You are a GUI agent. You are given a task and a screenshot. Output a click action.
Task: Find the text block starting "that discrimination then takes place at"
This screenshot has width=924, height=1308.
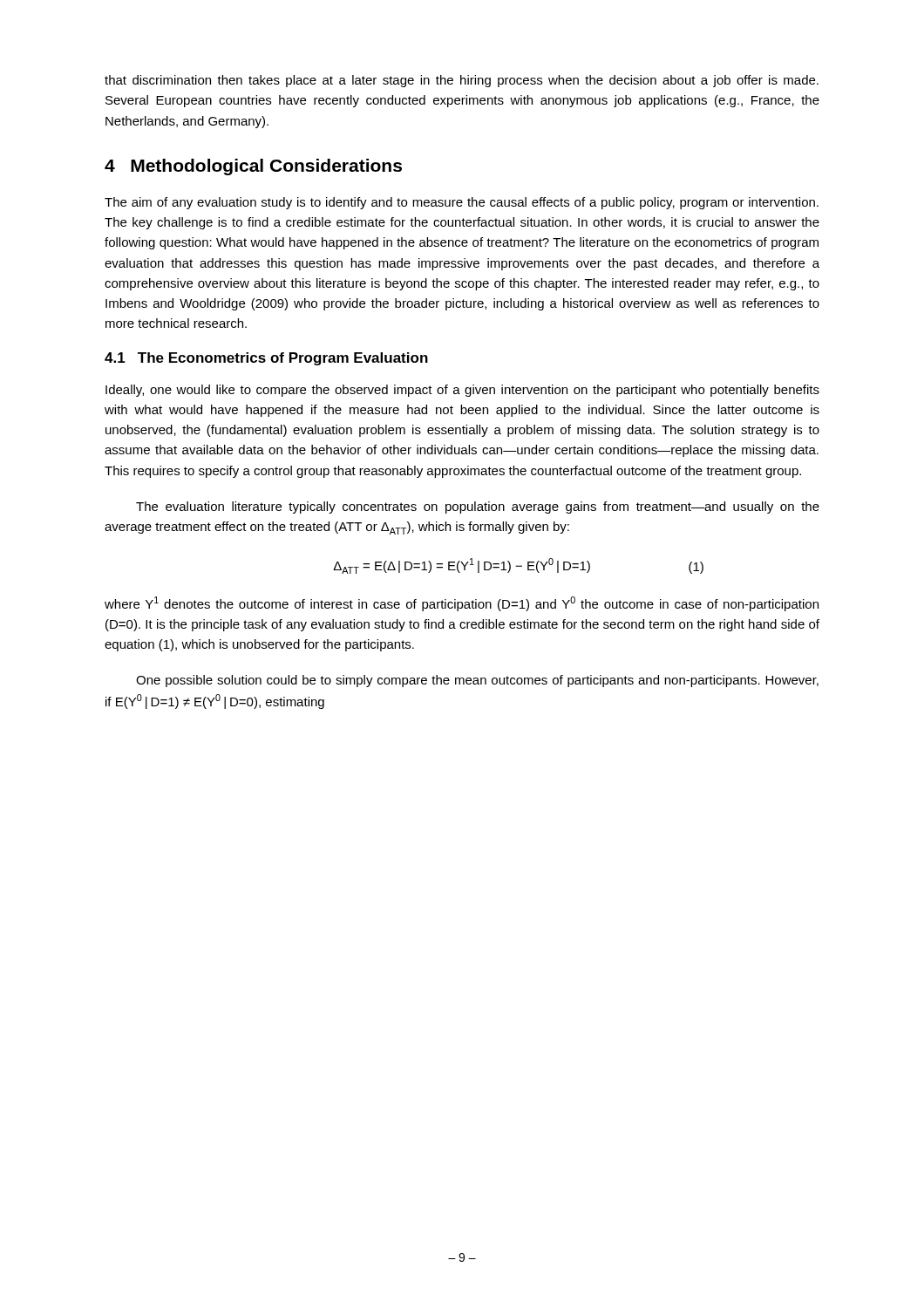[462, 100]
